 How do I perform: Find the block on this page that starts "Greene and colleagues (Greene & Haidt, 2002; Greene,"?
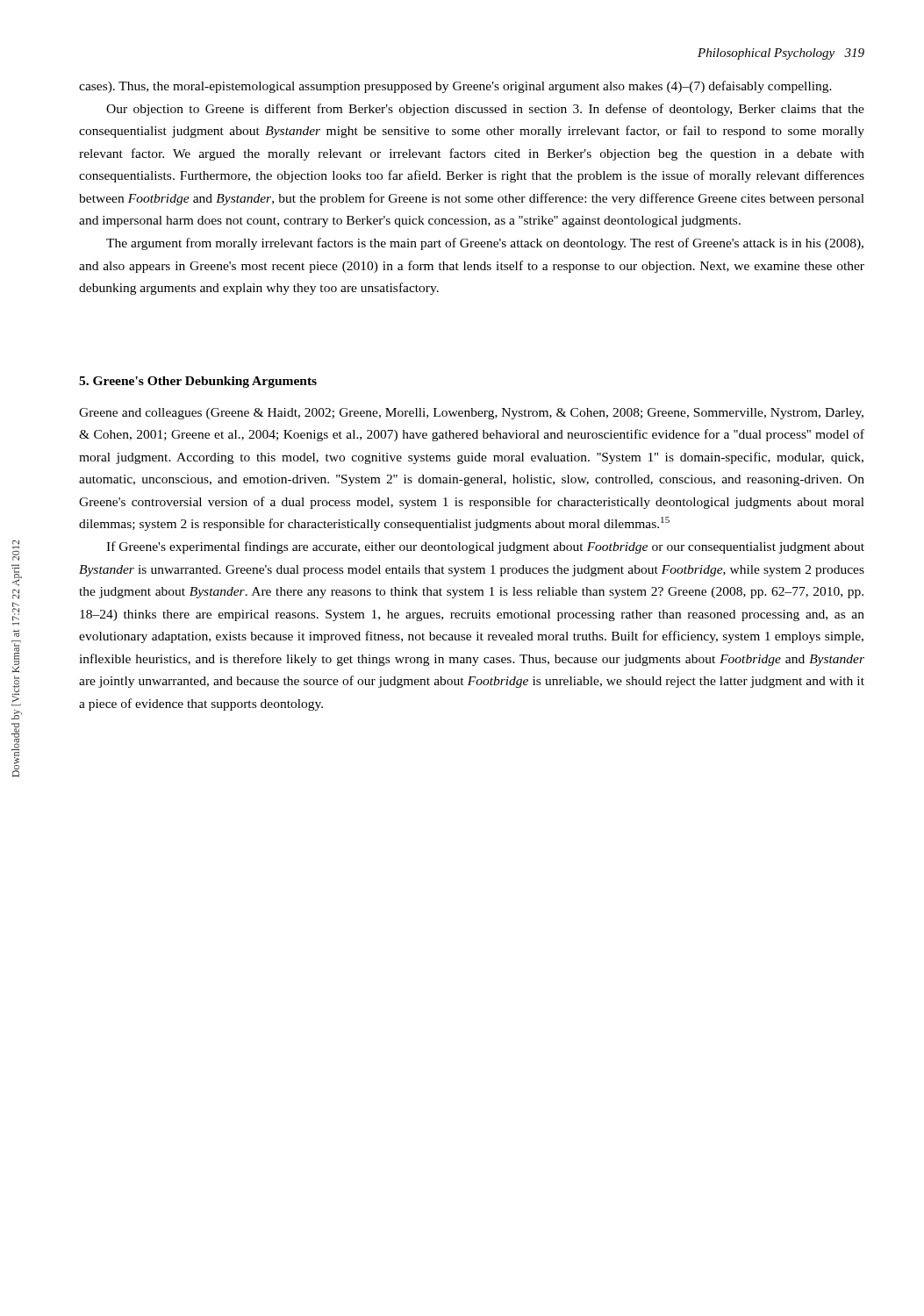(472, 558)
